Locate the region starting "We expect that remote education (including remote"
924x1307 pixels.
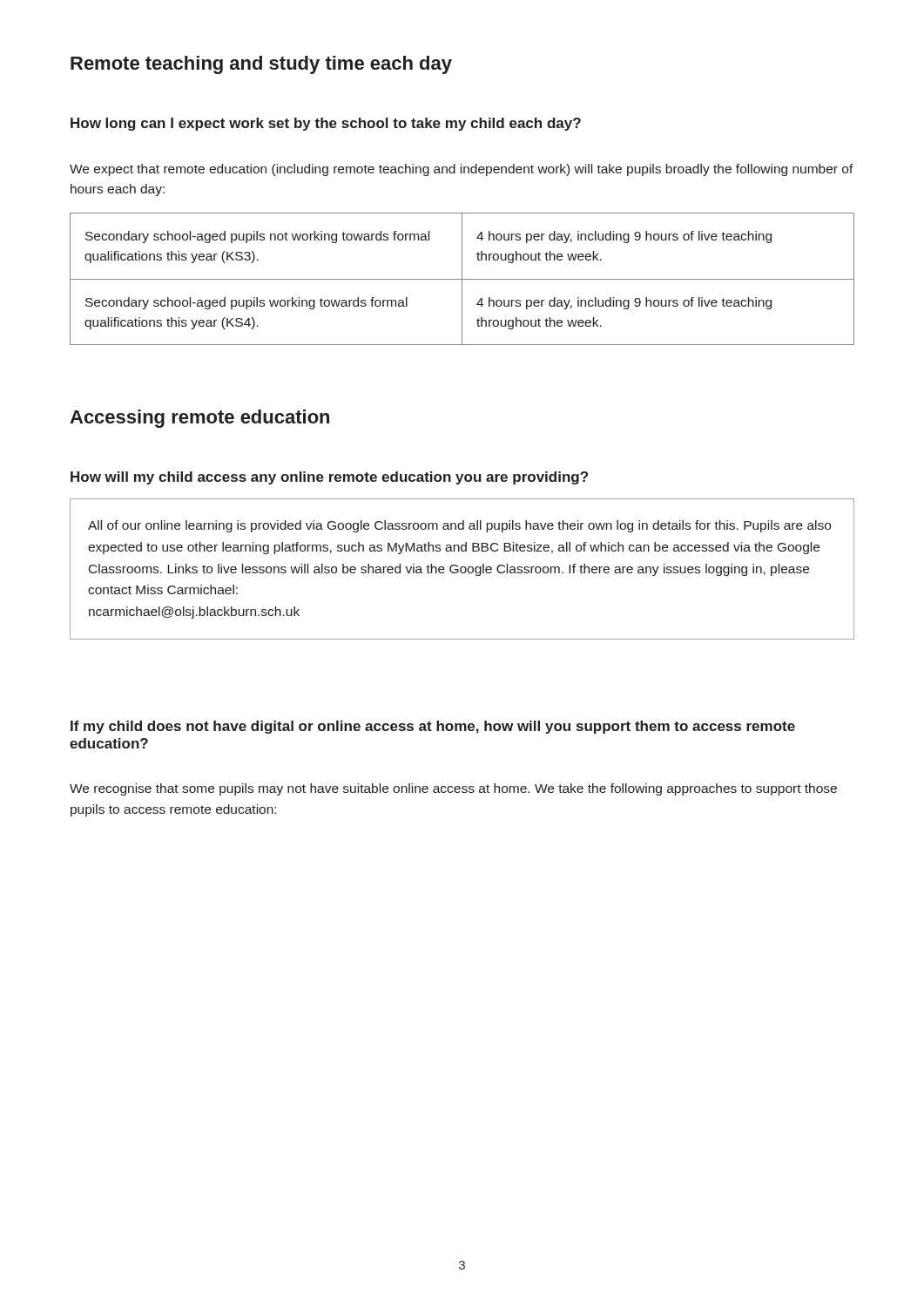(x=462, y=178)
